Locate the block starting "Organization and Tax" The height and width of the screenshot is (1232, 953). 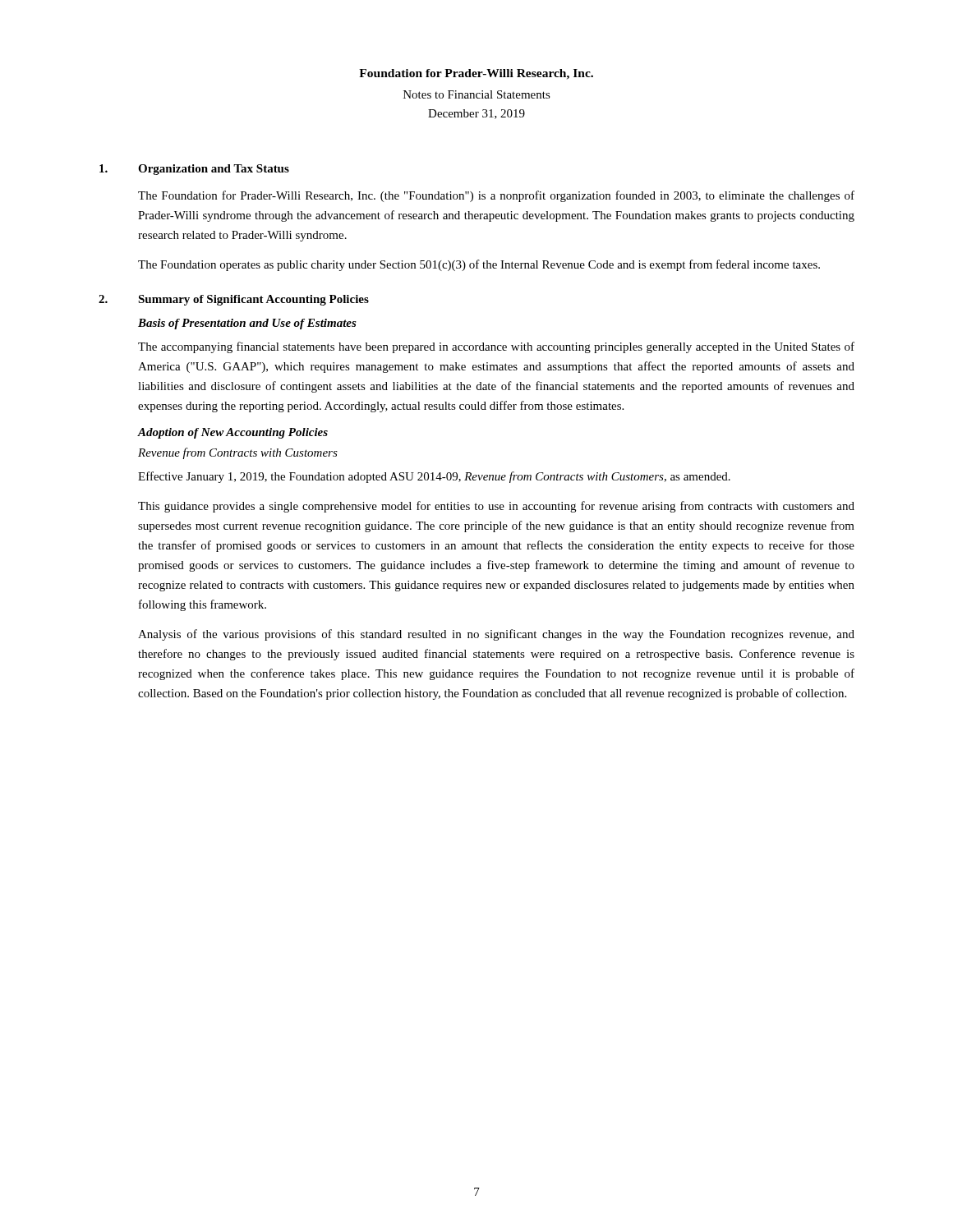click(x=214, y=168)
